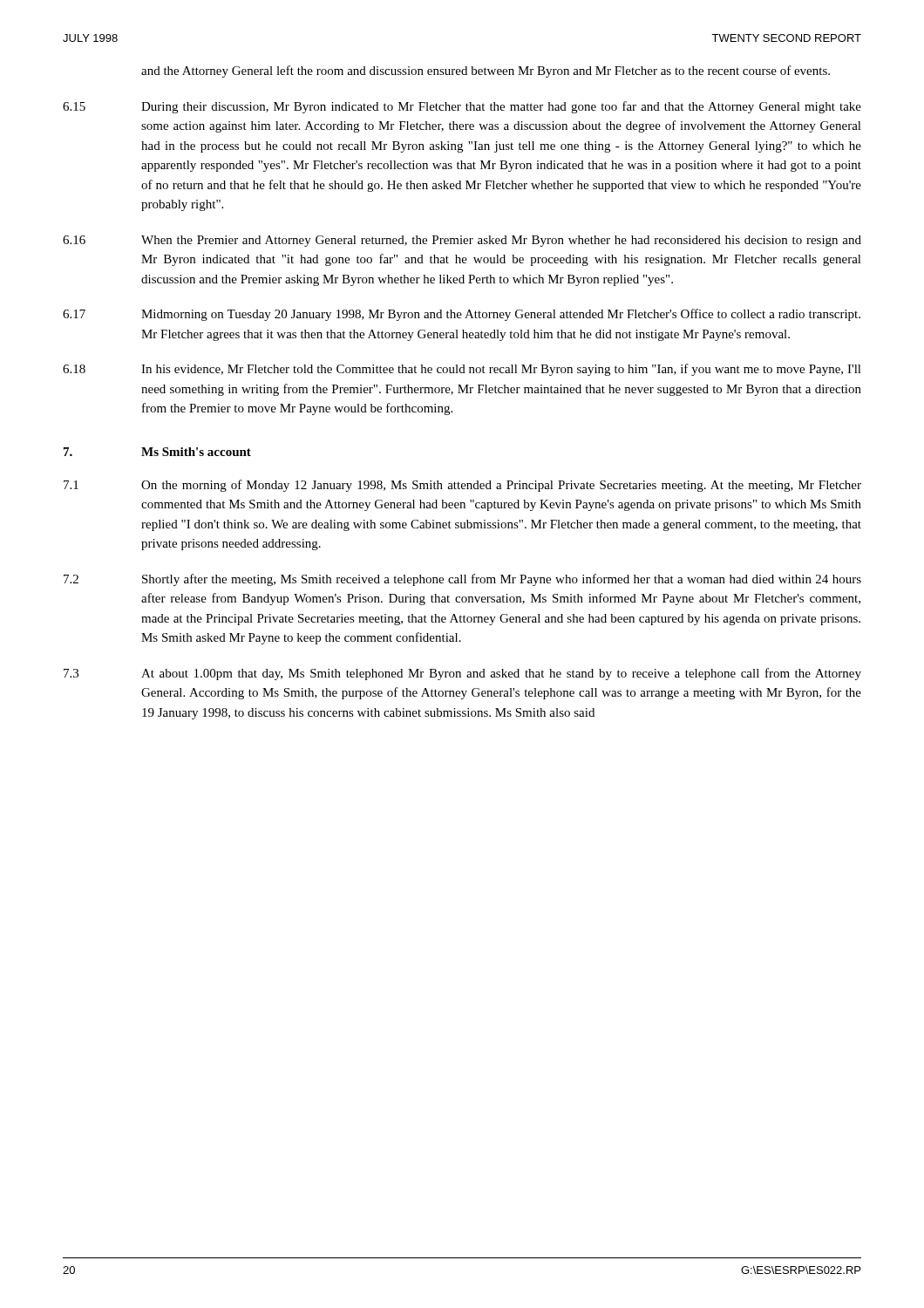The height and width of the screenshot is (1308, 924).
Task: Point to "7. Ms Smith's account"
Action: (157, 452)
